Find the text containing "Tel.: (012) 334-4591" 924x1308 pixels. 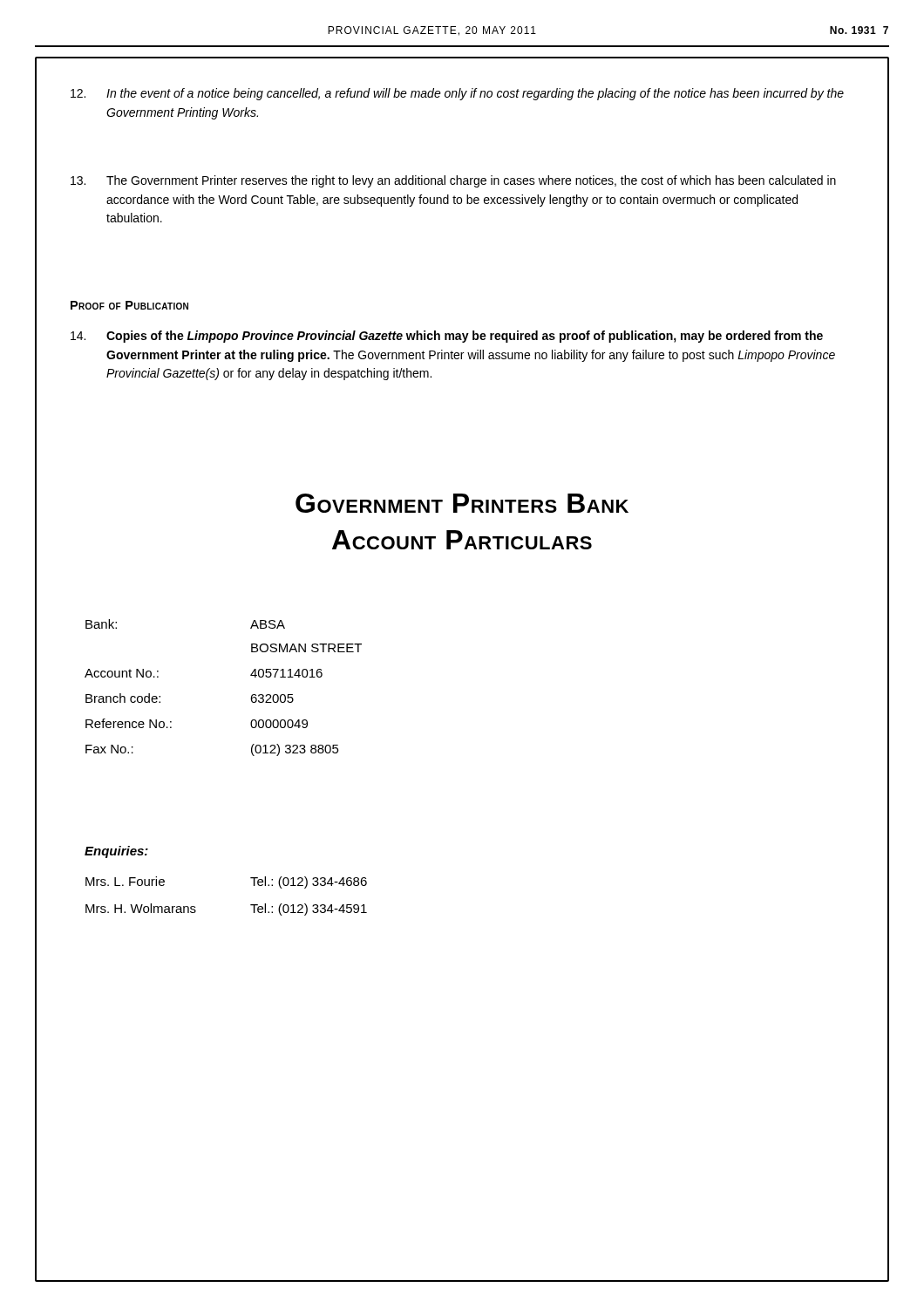[x=309, y=908]
